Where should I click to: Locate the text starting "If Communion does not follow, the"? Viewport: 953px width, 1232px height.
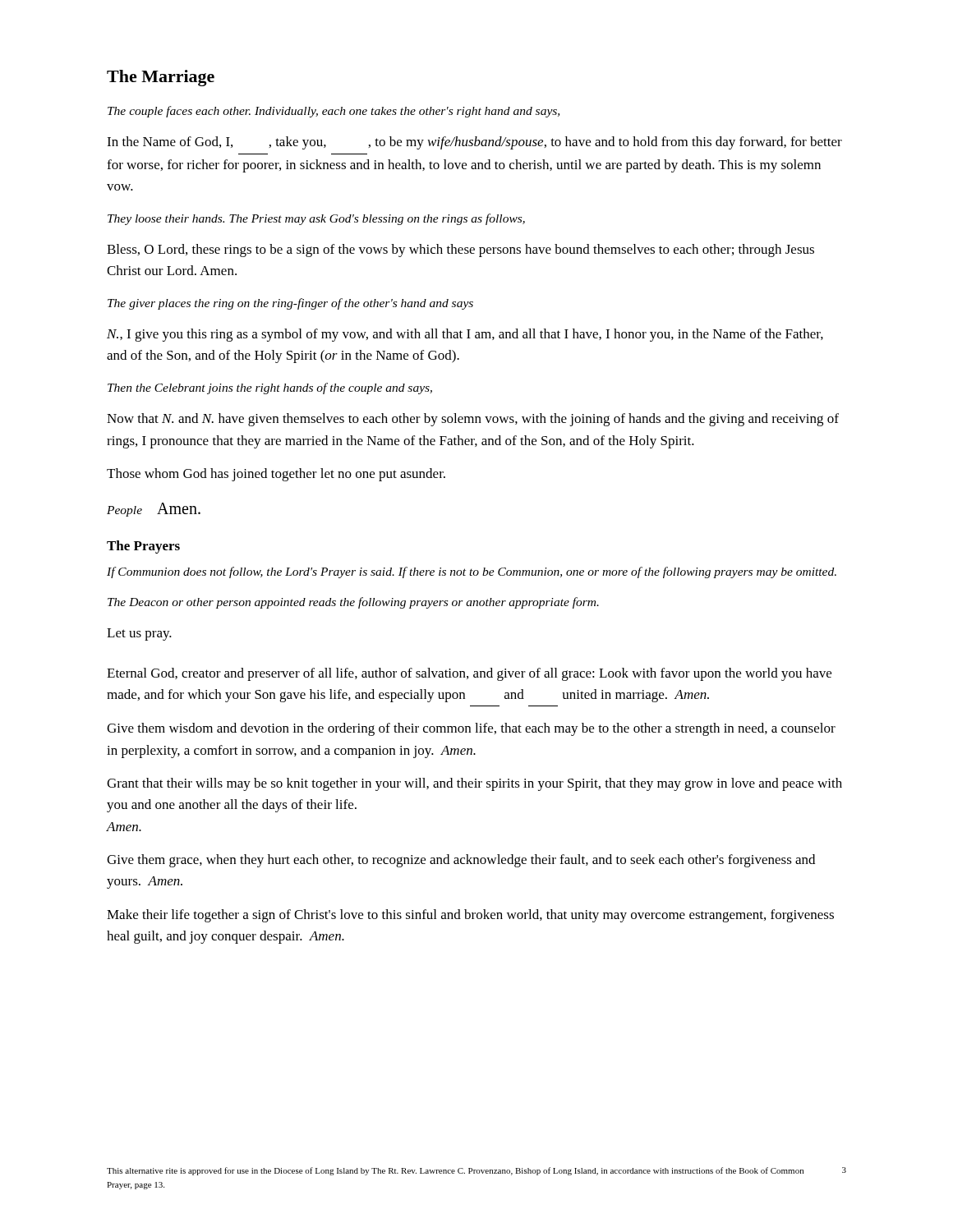(472, 571)
